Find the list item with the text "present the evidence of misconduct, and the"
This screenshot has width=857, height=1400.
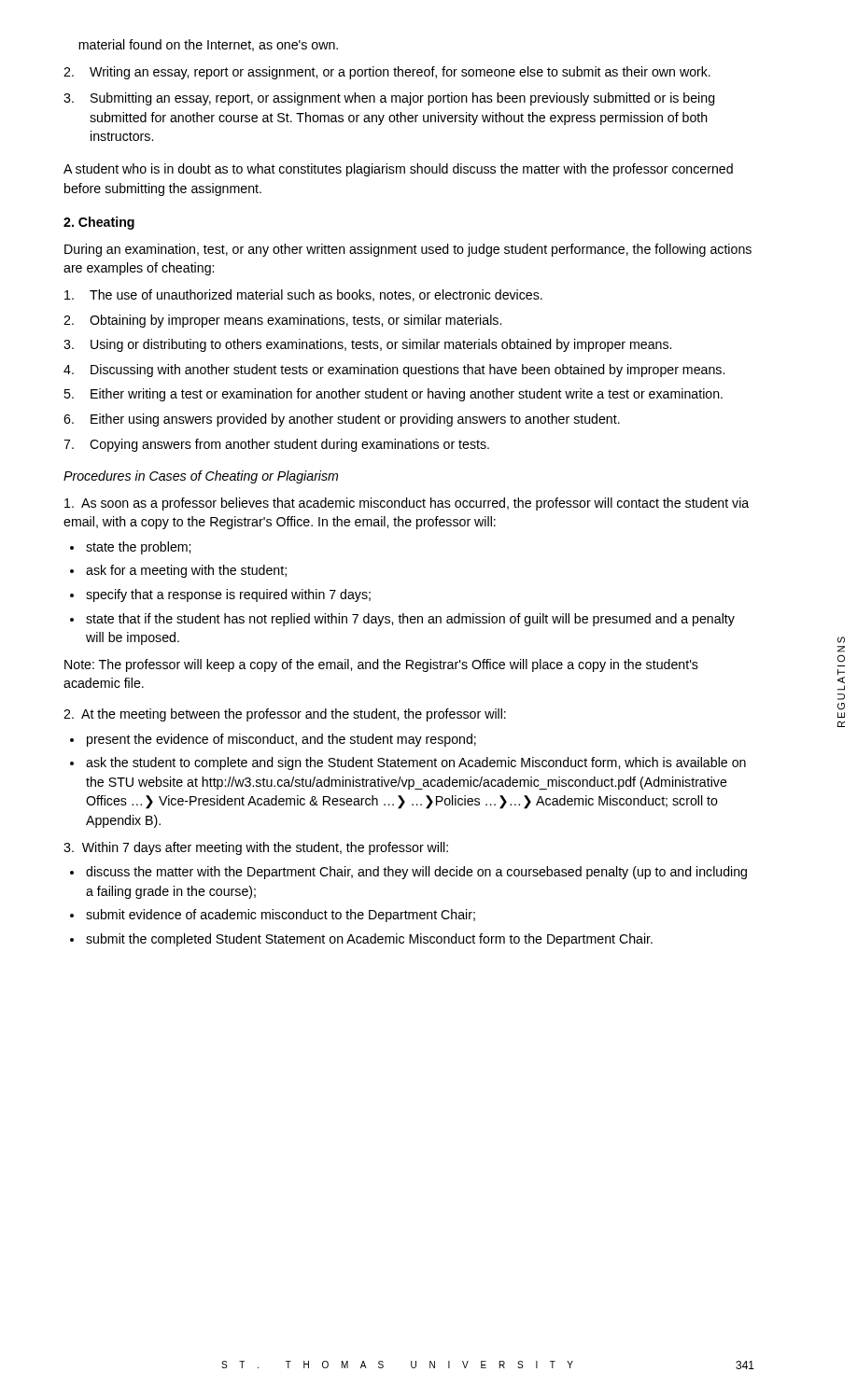[281, 739]
